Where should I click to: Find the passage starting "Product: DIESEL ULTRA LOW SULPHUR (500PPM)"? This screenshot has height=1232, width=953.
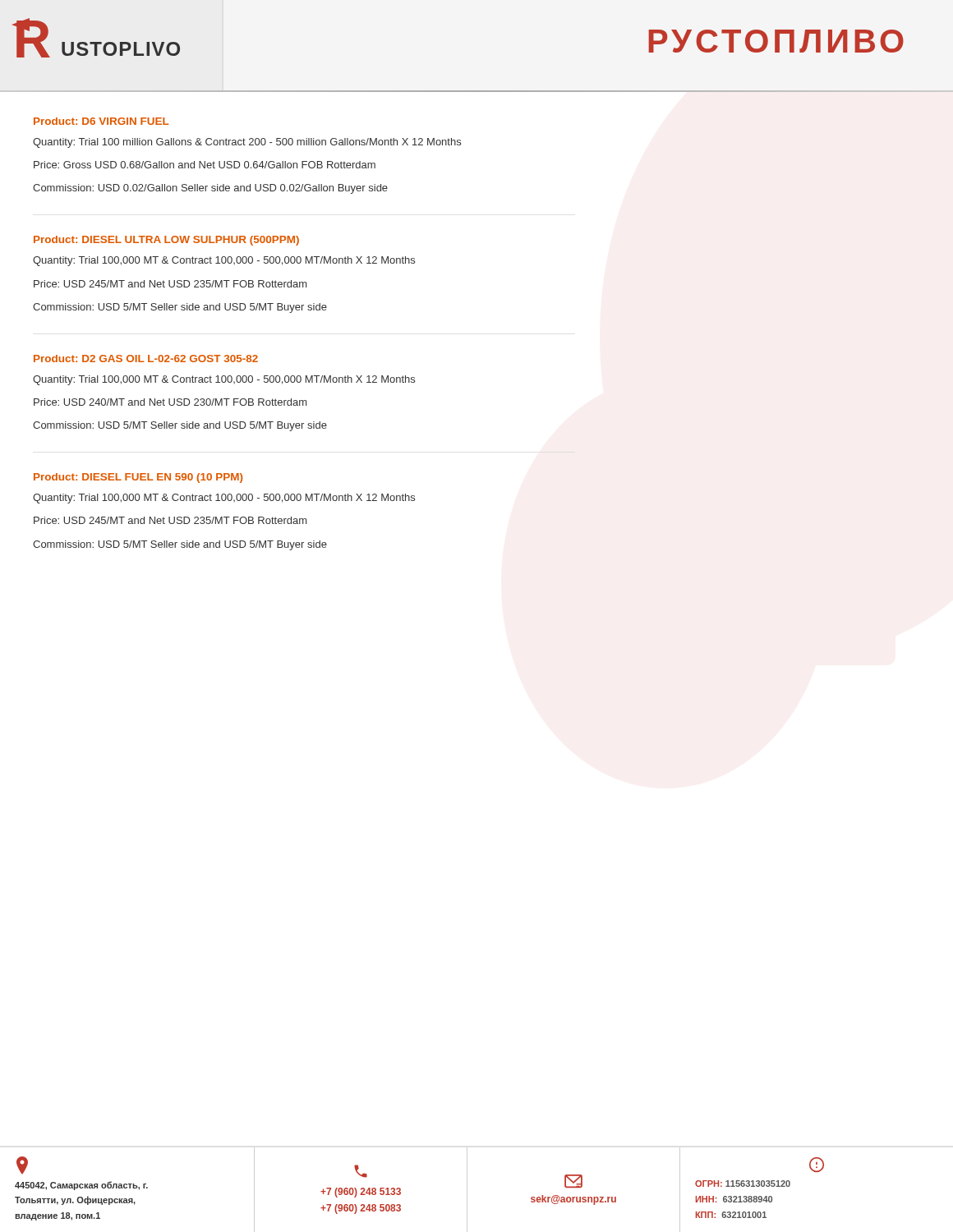coord(166,240)
